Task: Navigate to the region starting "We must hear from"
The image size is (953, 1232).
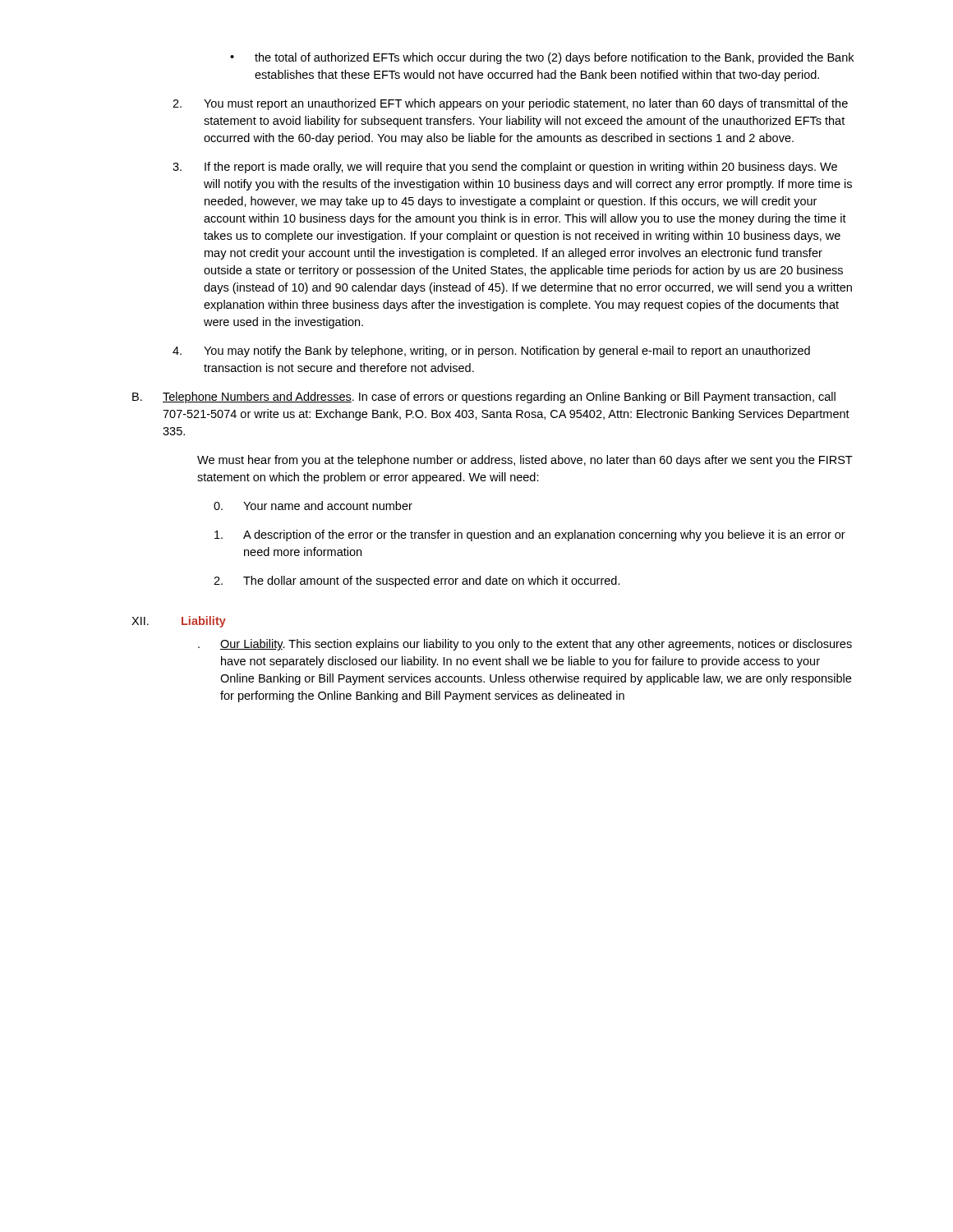Action: coord(493,469)
